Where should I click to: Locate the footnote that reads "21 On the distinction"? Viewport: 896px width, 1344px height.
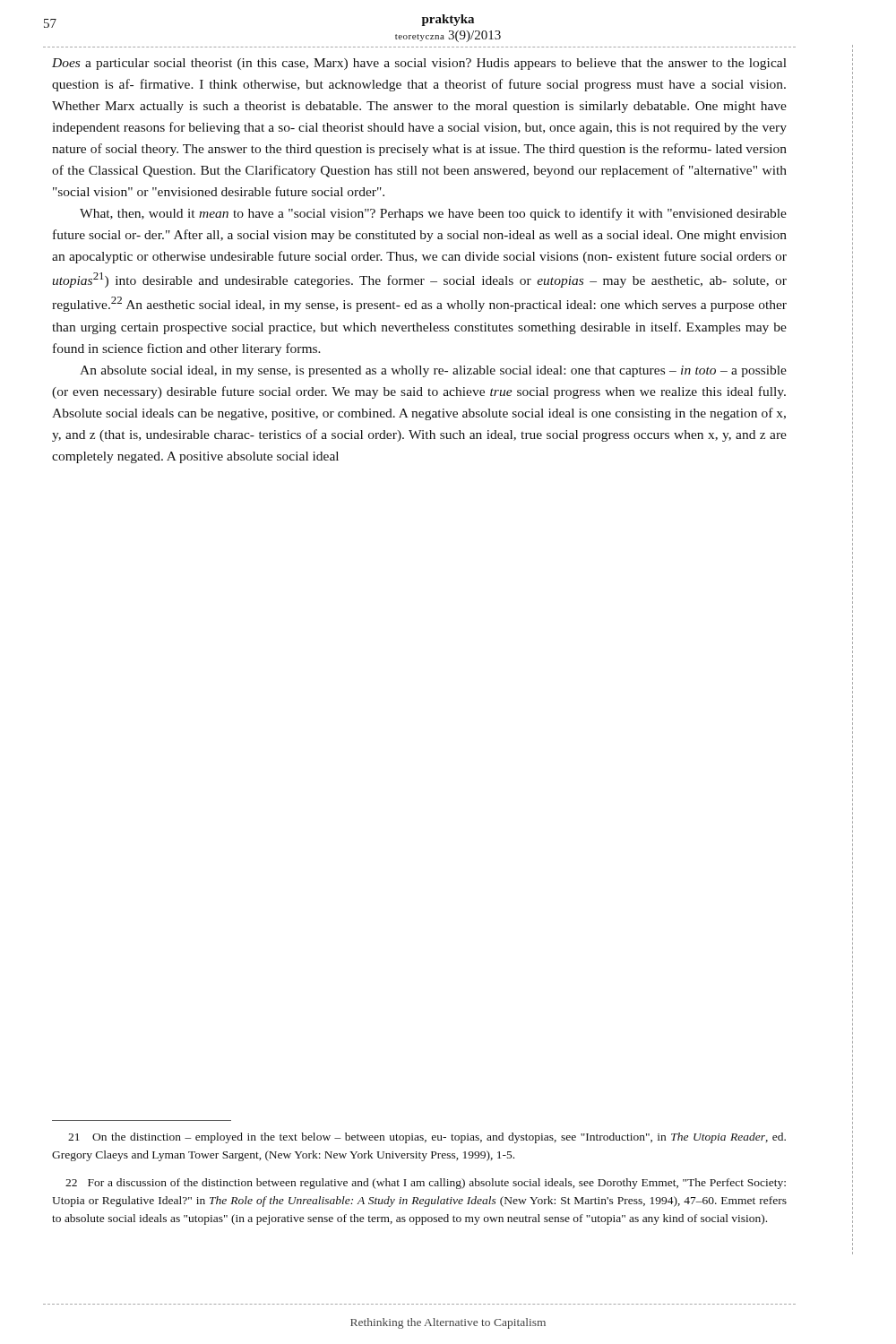pos(419,1146)
